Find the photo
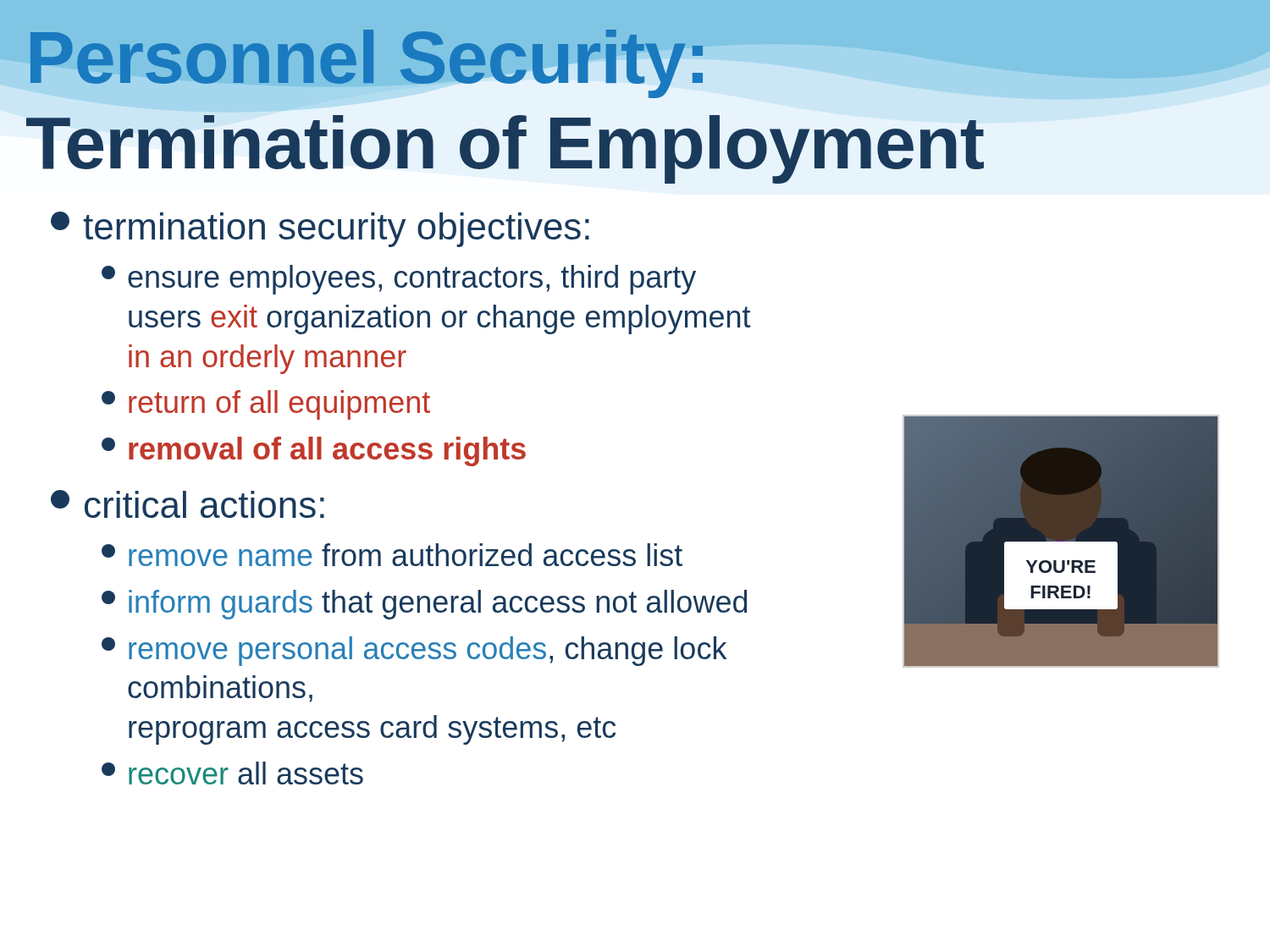The image size is (1270, 952). [1061, 541]
